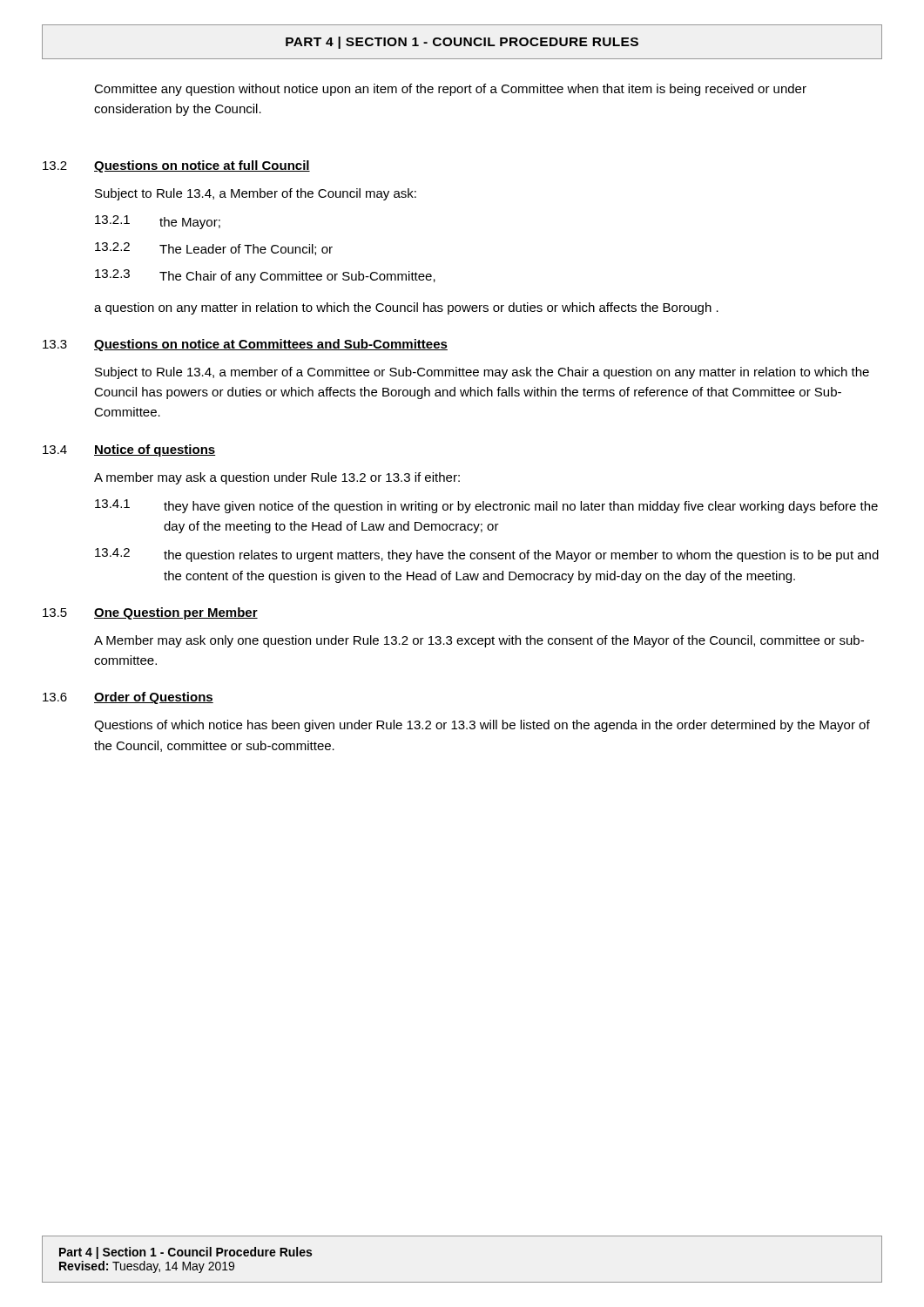Viewport: 924px width, 1307px height.
Task: Locate the block of text that opens with "A member may ask a"
Action: point(277,477)
